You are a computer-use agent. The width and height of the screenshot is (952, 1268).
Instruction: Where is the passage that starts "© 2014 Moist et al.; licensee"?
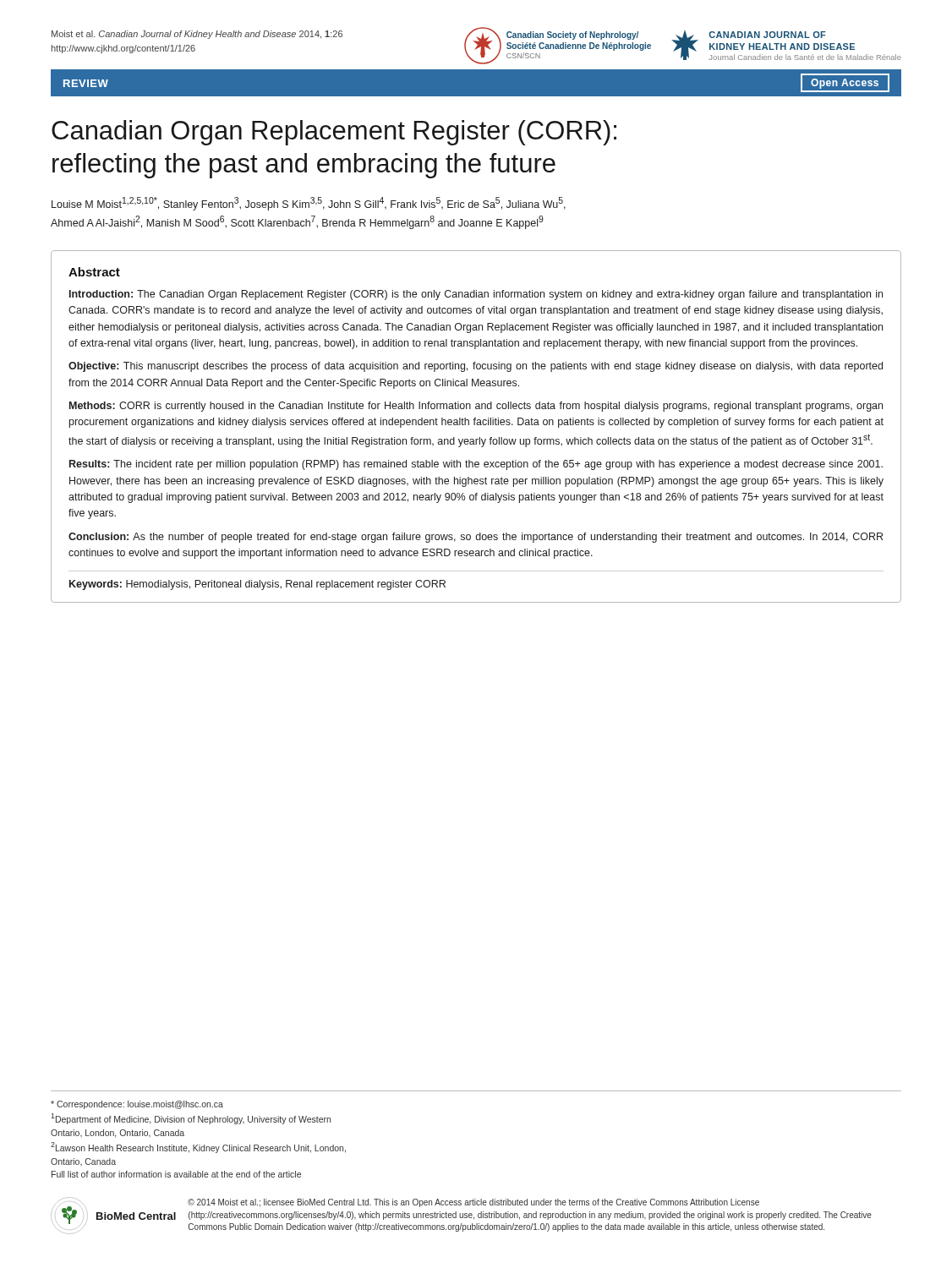(x=530, y=1215)
